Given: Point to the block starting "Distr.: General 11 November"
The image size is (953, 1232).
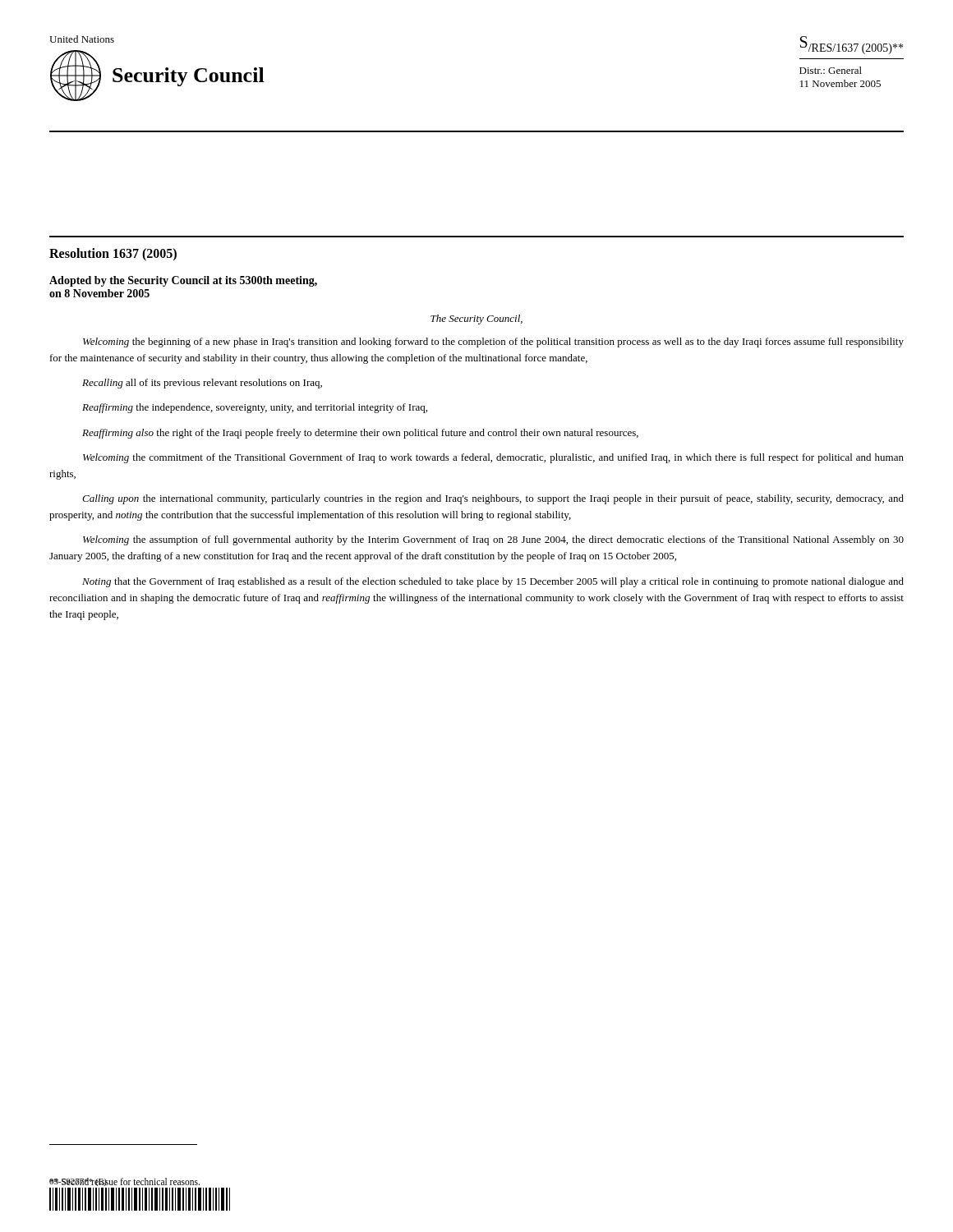Looking at the screenshot, I should [840, 77].
